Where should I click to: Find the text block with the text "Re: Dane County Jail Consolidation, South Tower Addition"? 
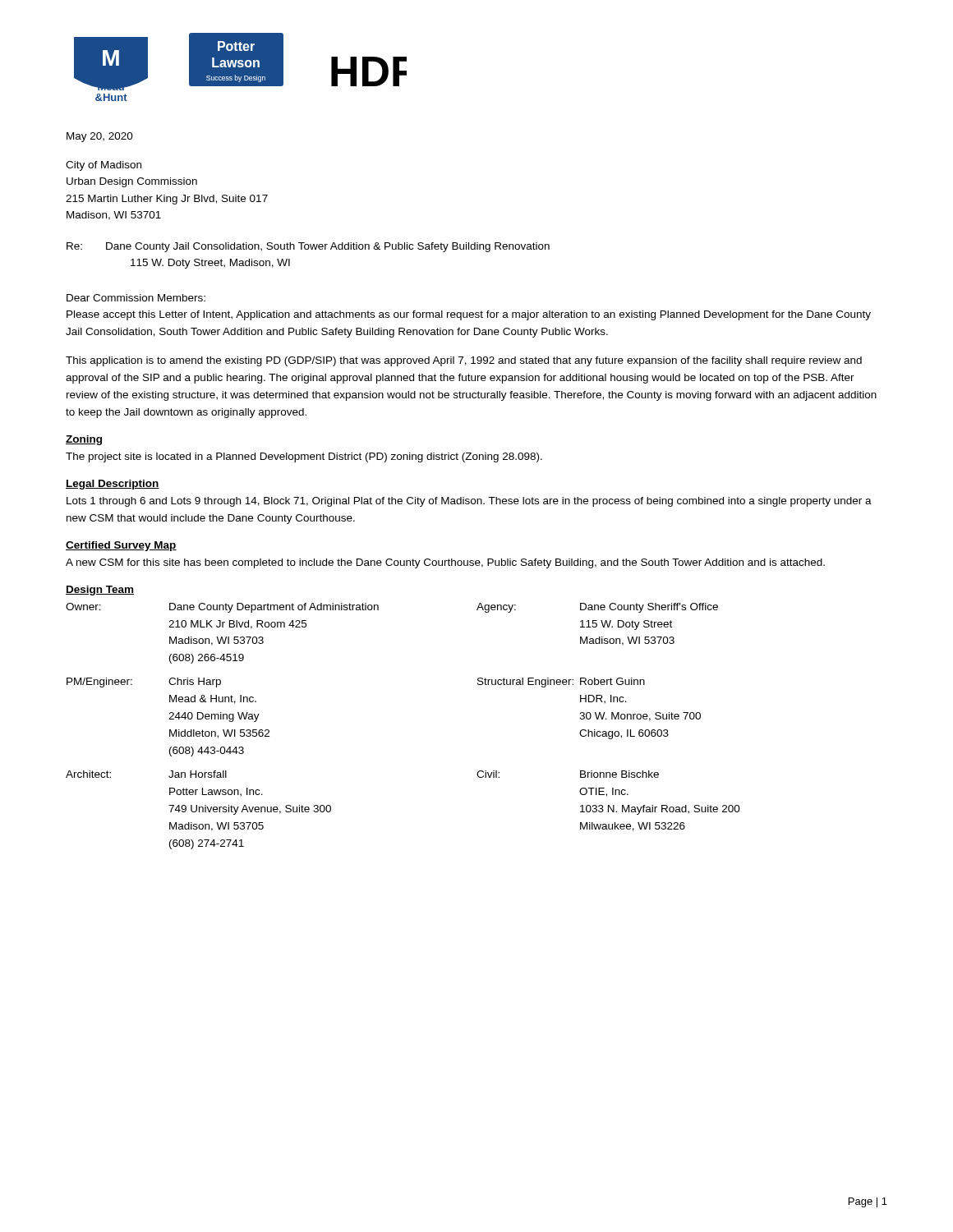tap(308, 255)
